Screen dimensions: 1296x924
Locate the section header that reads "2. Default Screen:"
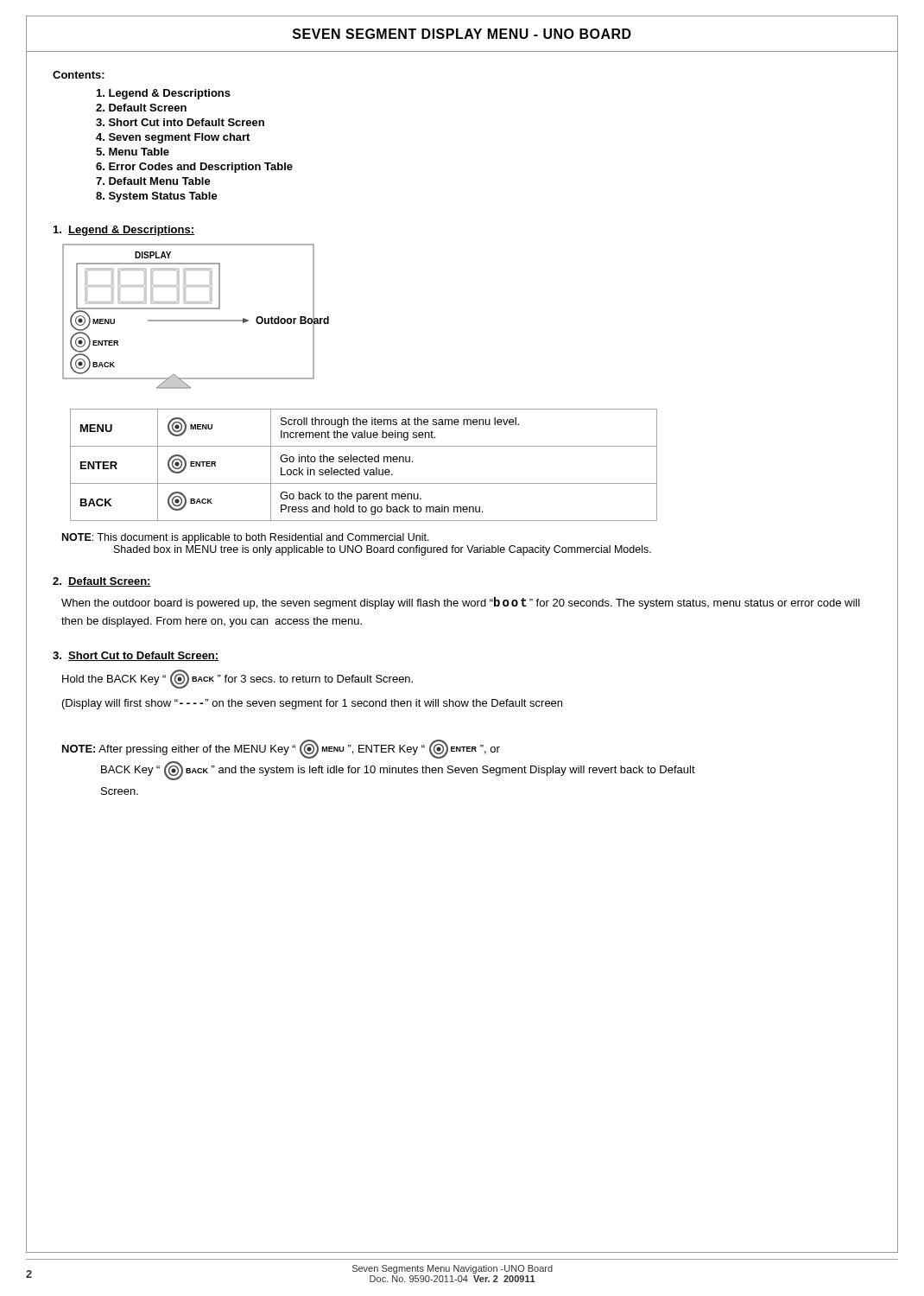102,581
